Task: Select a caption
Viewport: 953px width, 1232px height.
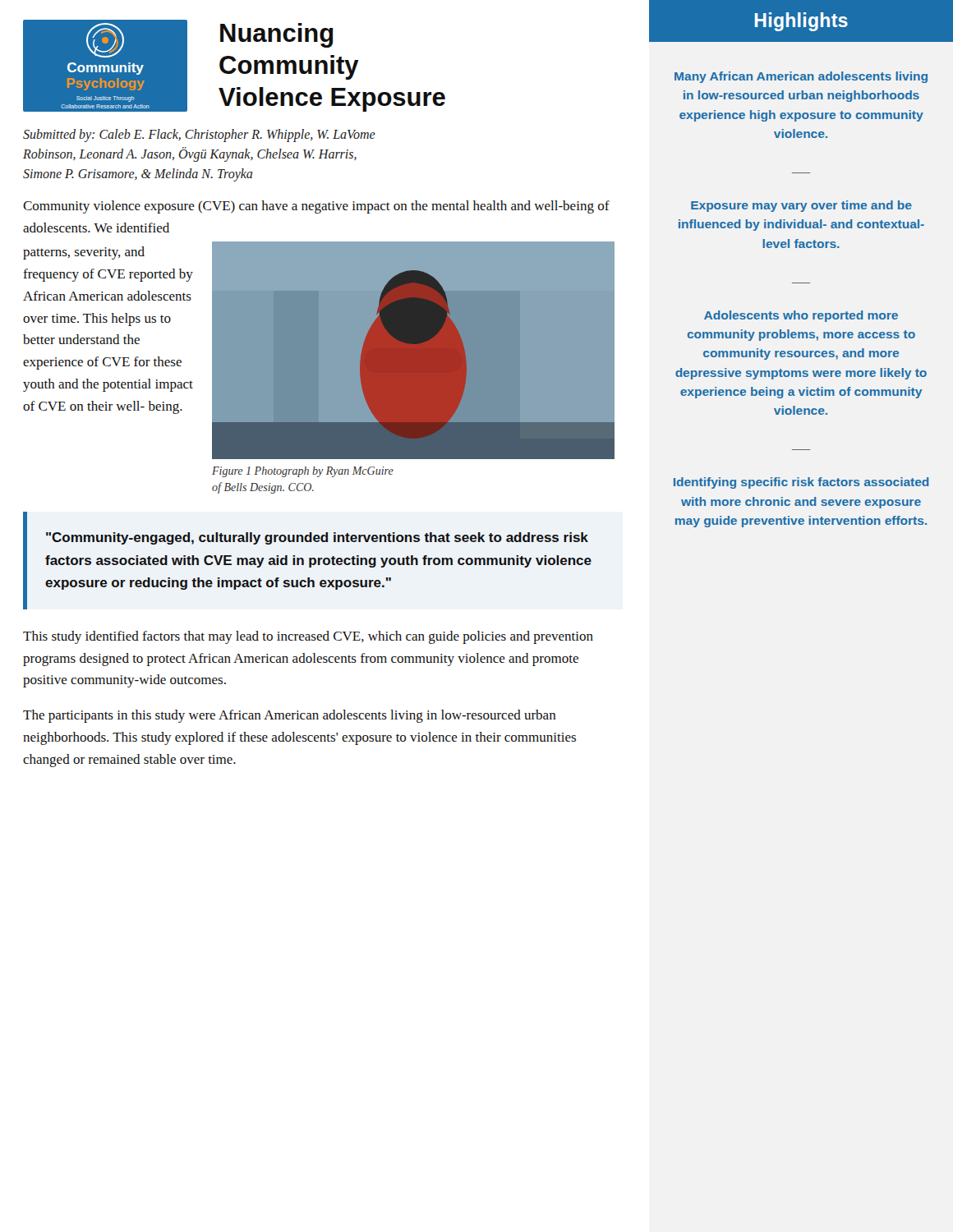Action: coord(303,479)
